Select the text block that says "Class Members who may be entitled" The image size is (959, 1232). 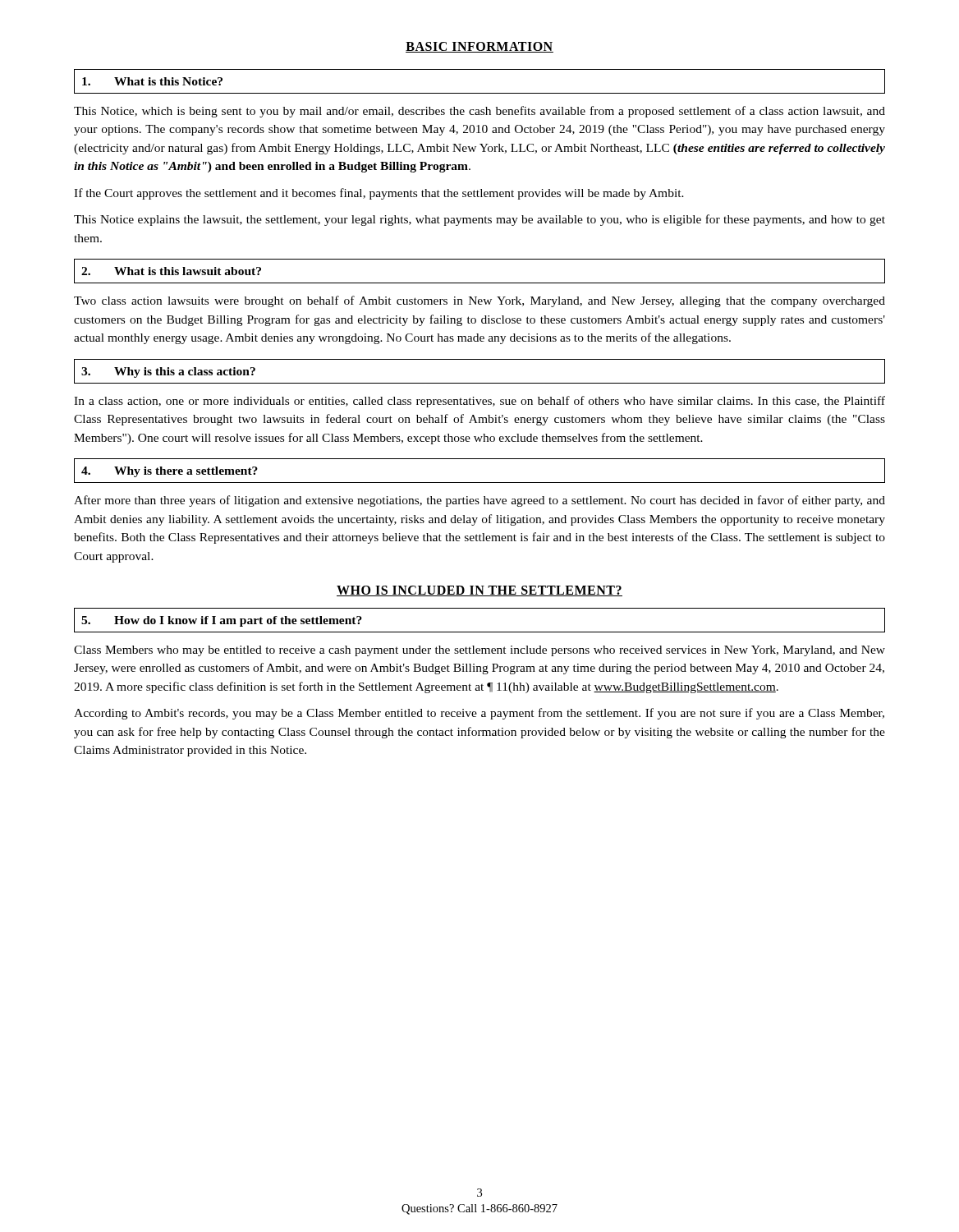480,668
